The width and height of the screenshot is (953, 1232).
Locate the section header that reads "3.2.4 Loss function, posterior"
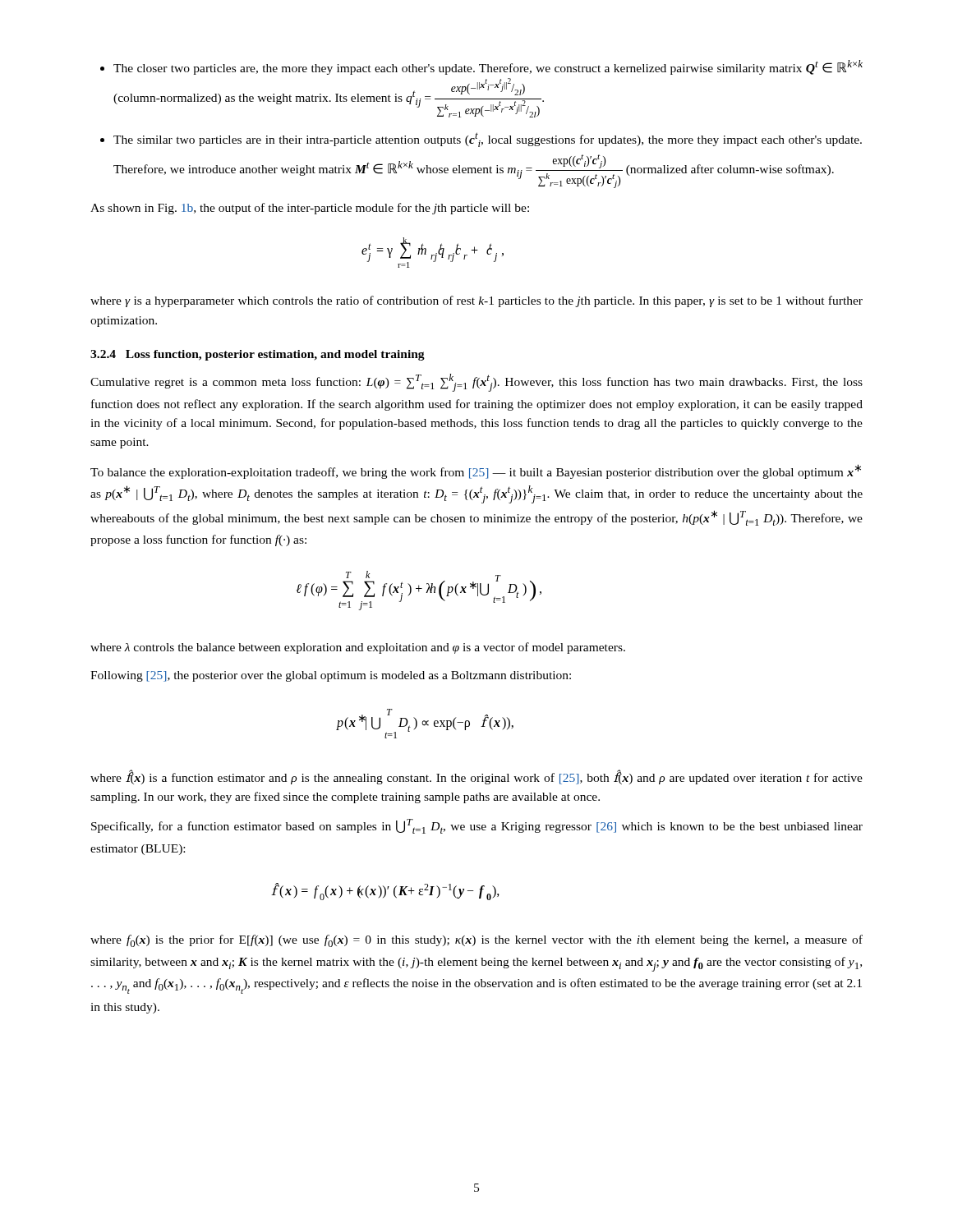(258, 355)
